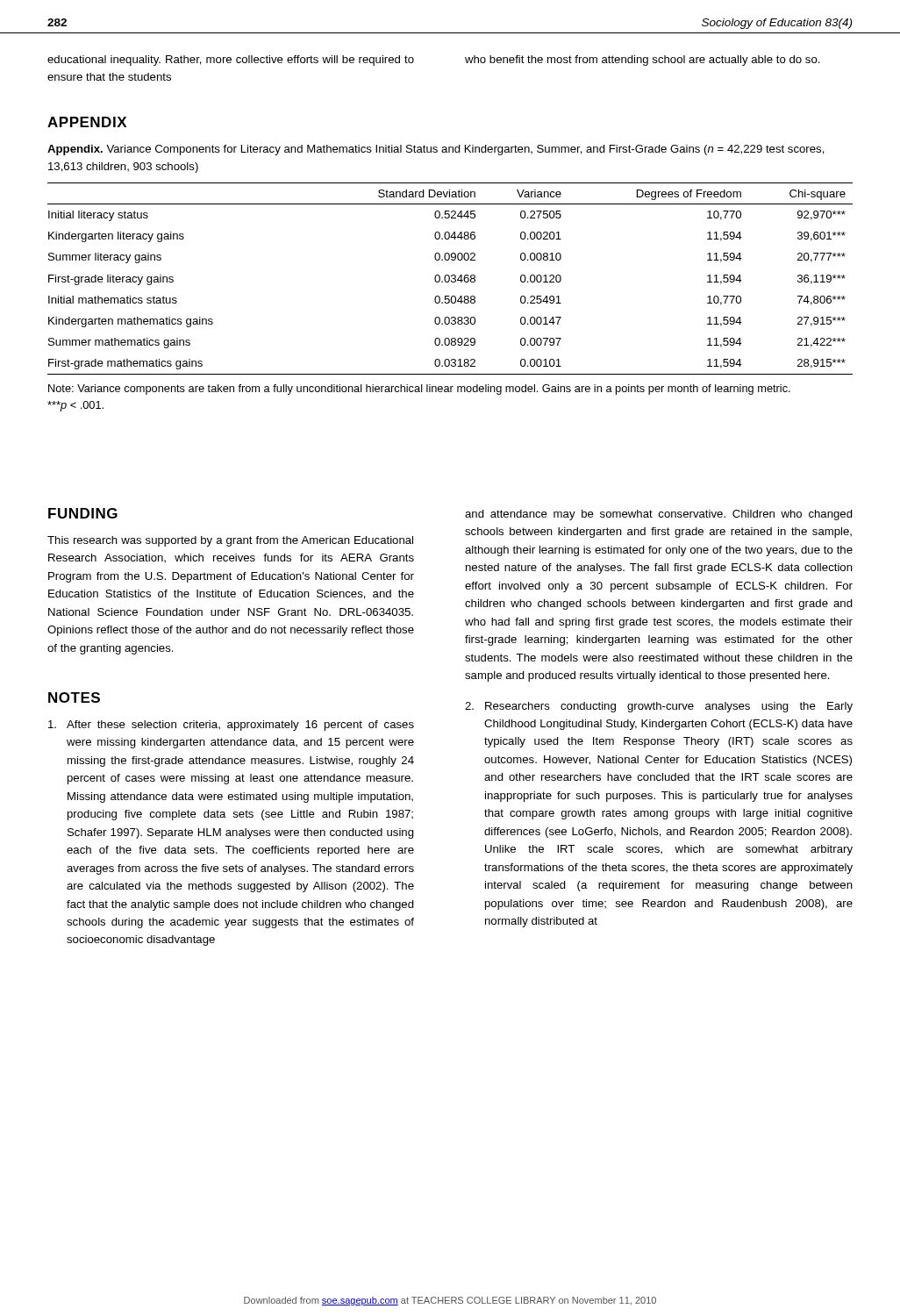
Task: Click on the element starting "Appendix. Variance Components for Literacy and"
Action: pos(436,157)
